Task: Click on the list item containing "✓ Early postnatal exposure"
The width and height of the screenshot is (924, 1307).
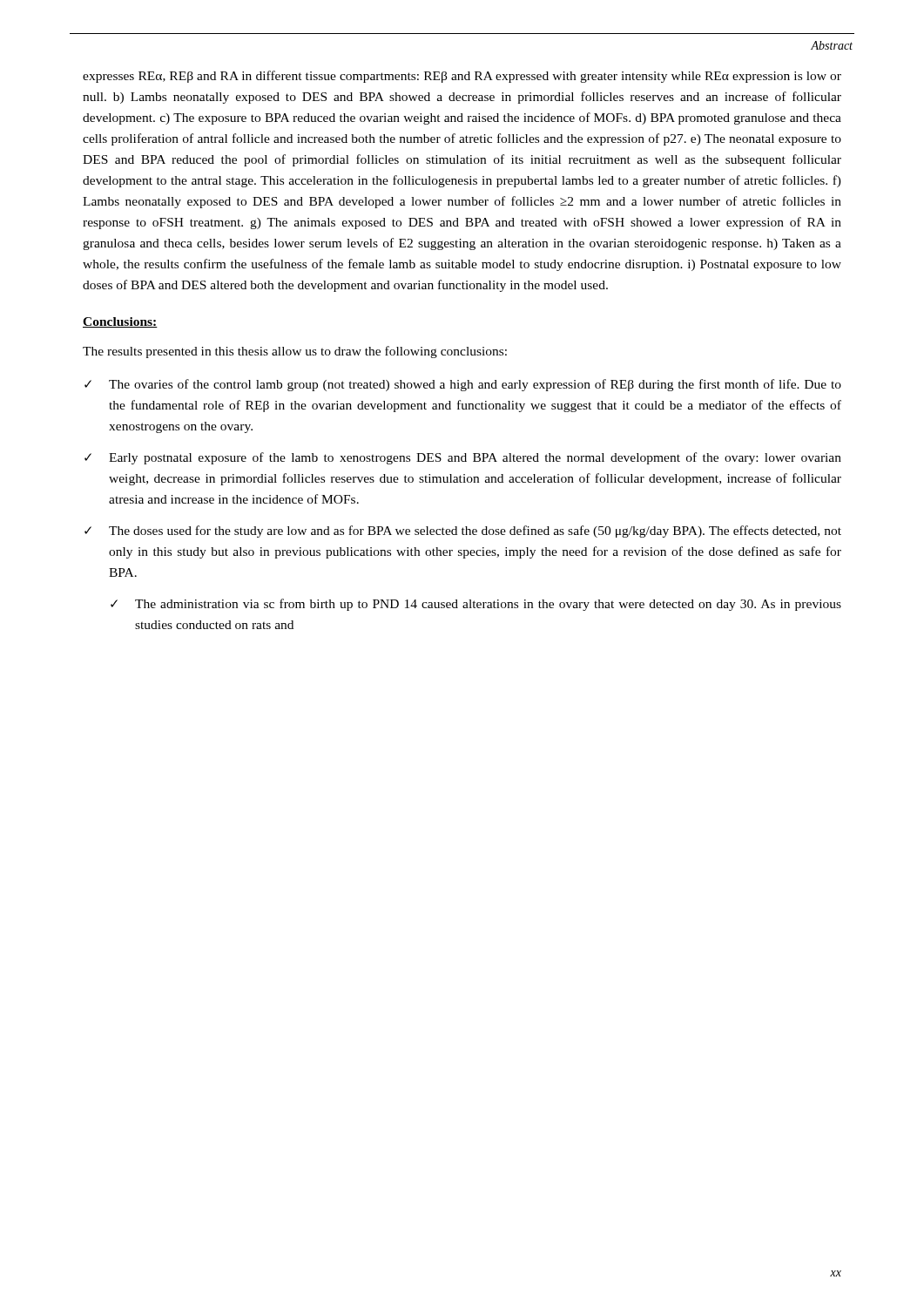Action: coord(462,479)
